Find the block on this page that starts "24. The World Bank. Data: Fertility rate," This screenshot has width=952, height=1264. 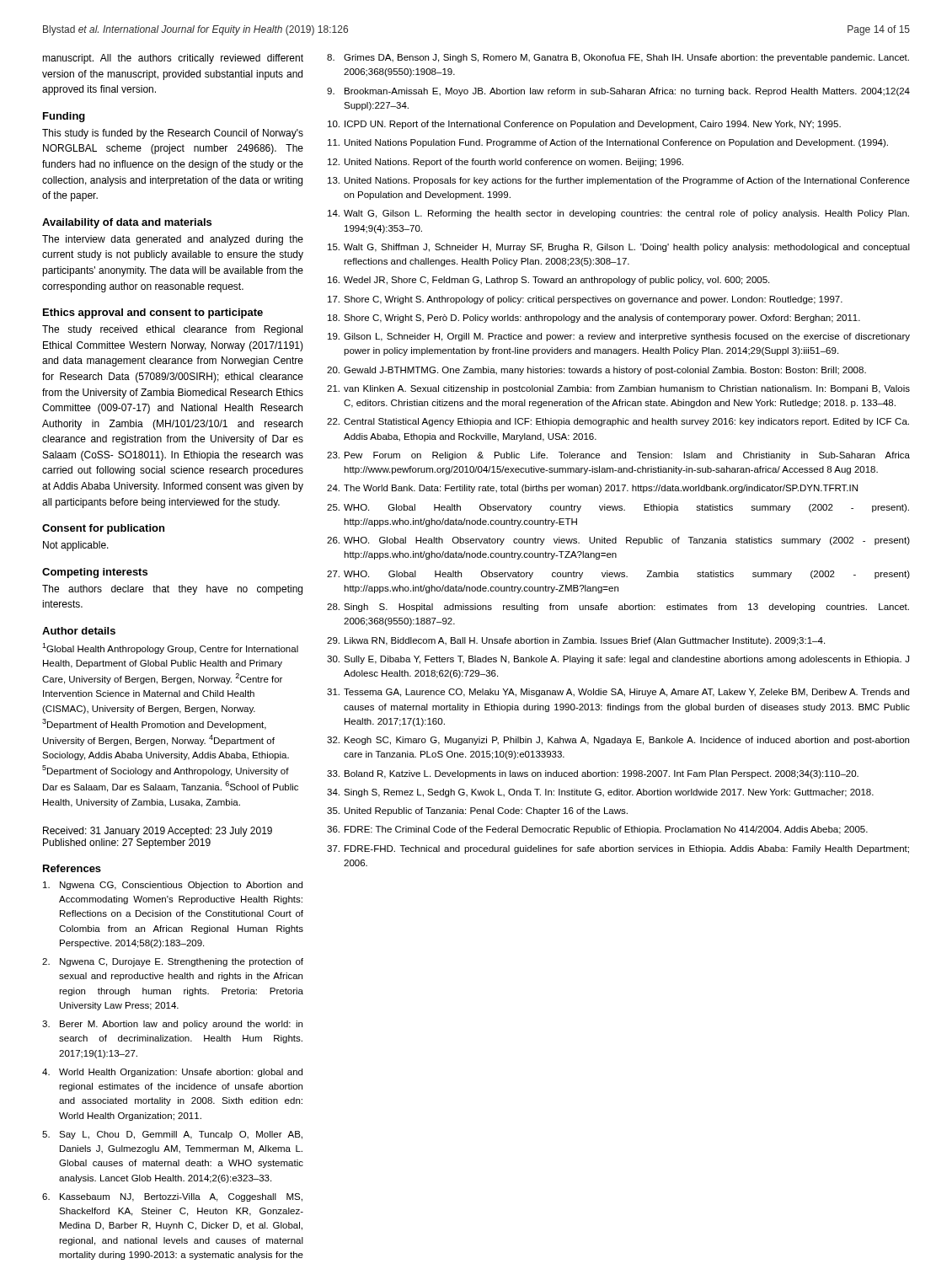pos(593,489)
